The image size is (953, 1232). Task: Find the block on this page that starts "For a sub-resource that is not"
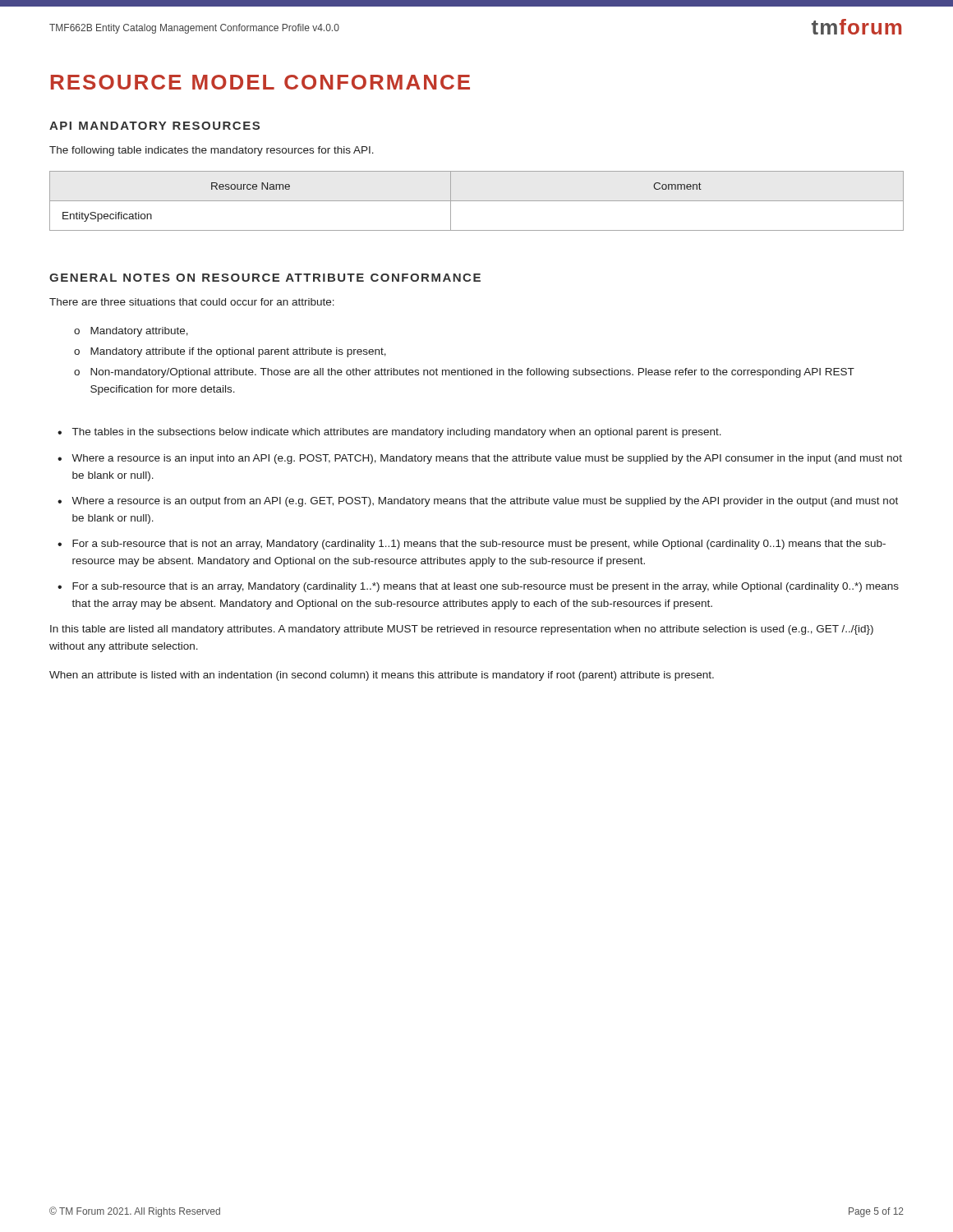point(488,553)
